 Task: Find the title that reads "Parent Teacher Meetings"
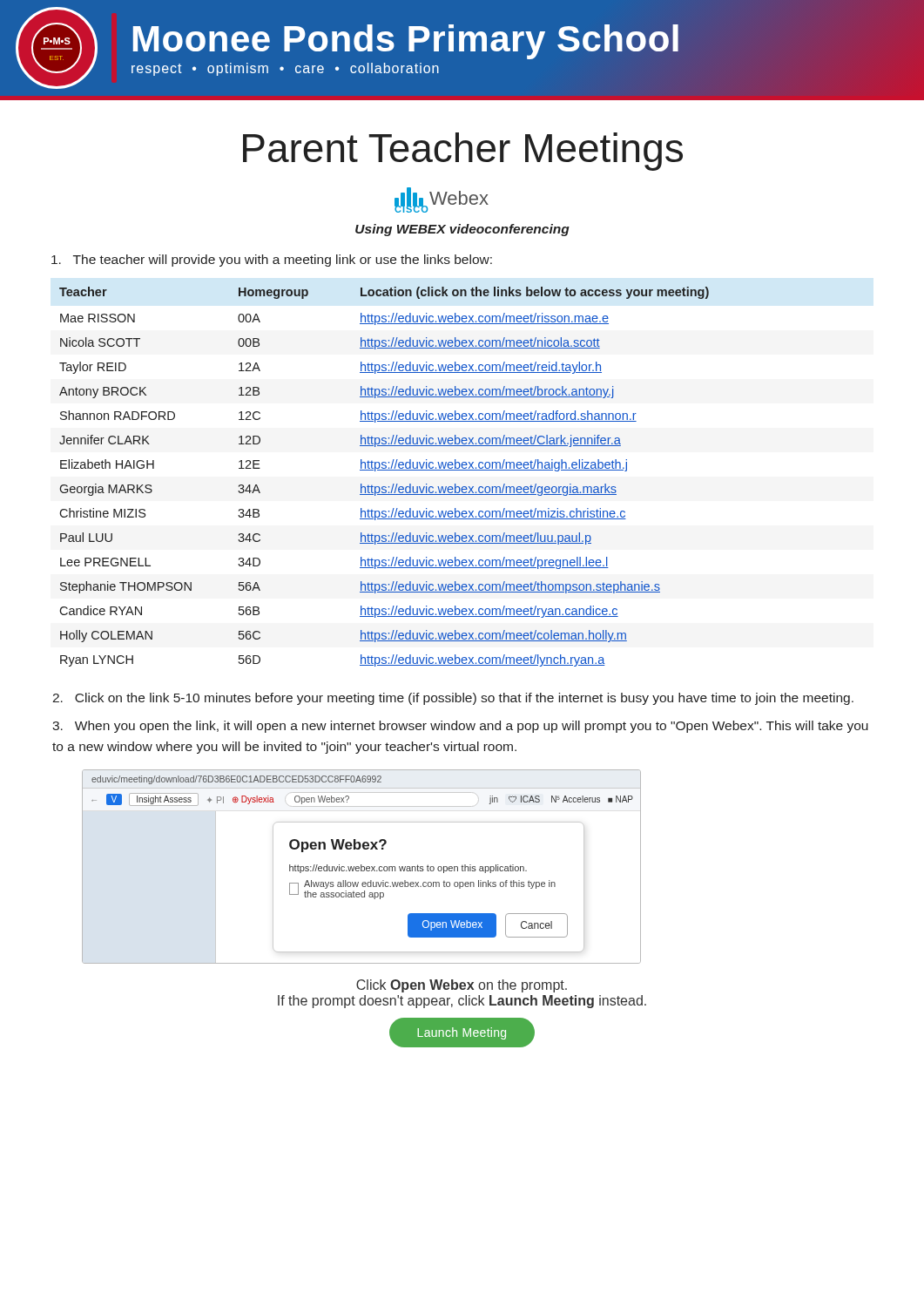pyautogui.click(x=462, y=148)
